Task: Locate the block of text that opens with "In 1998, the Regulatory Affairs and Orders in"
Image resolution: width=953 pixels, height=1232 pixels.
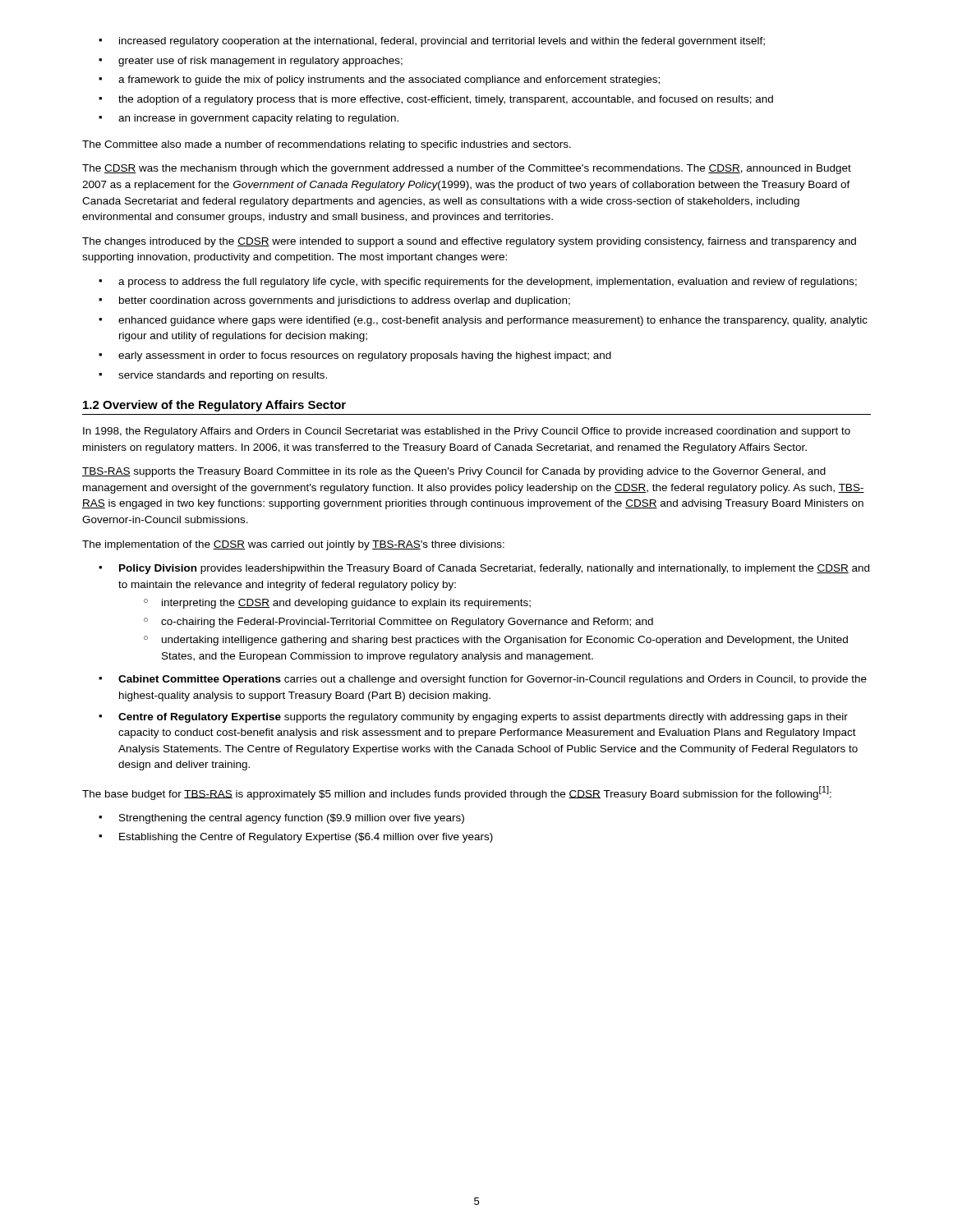Action: pos(476,439)
